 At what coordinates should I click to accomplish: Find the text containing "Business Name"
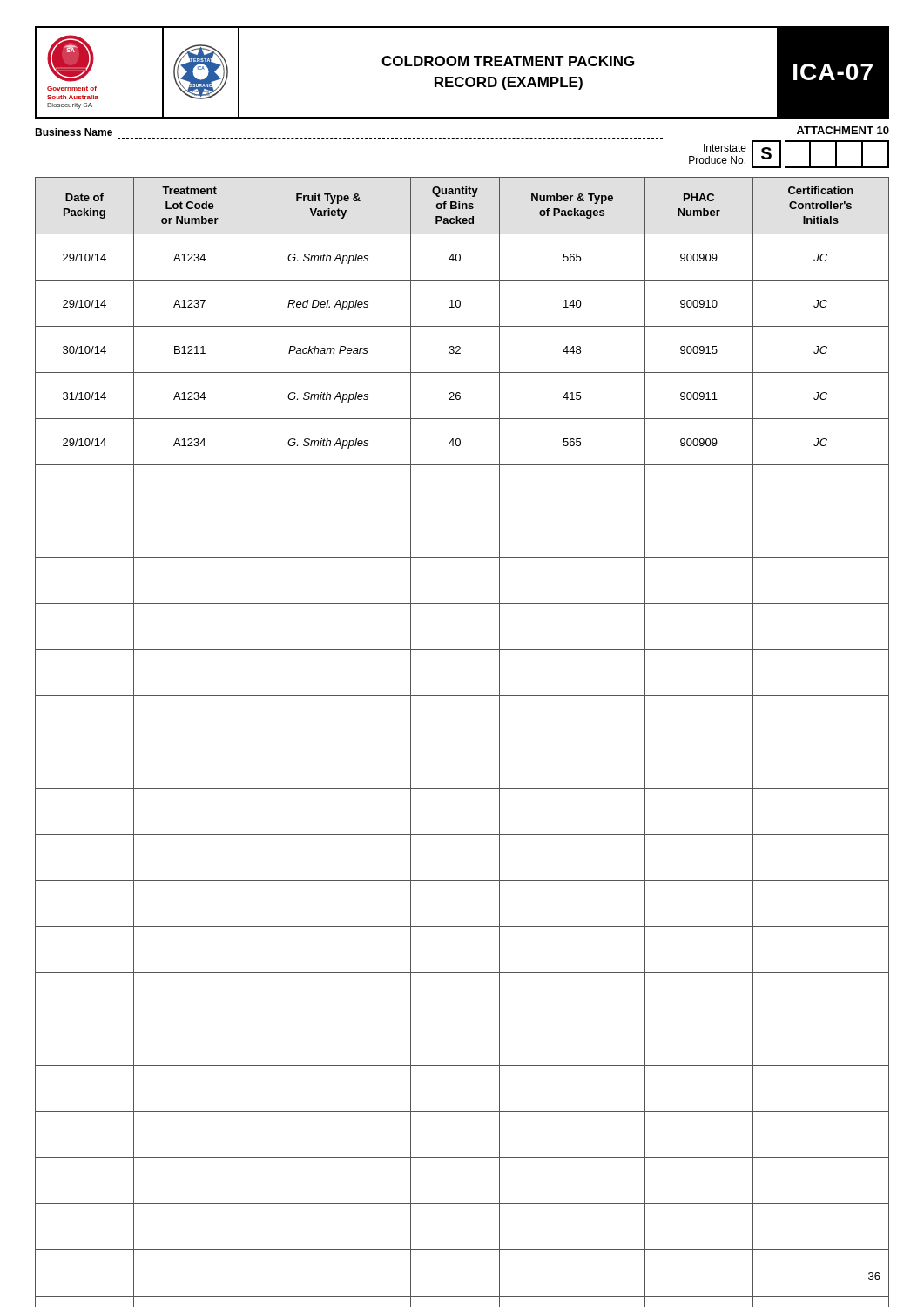(74, 132)
